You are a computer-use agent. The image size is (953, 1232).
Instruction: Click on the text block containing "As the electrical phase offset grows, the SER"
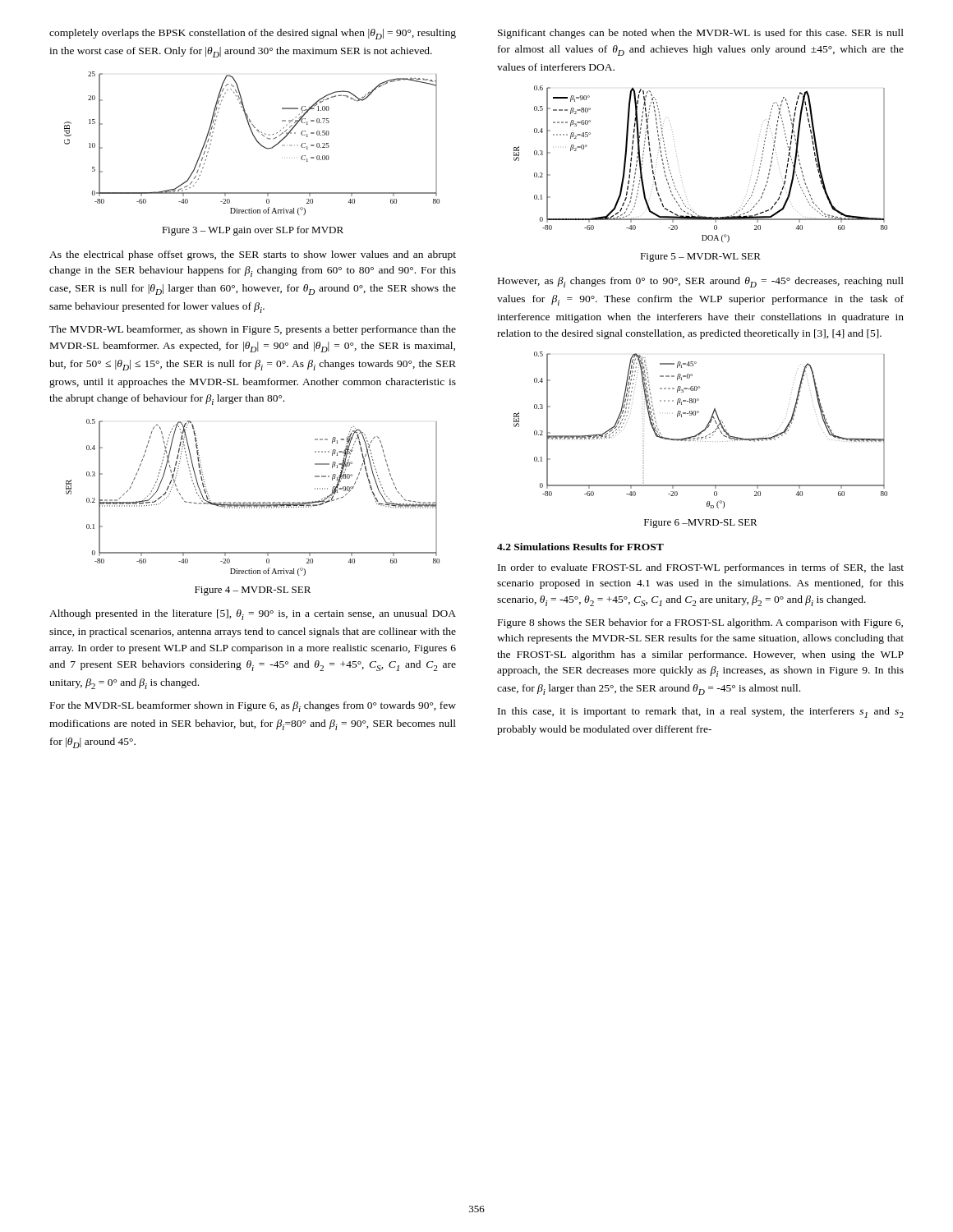click(253, 327)
